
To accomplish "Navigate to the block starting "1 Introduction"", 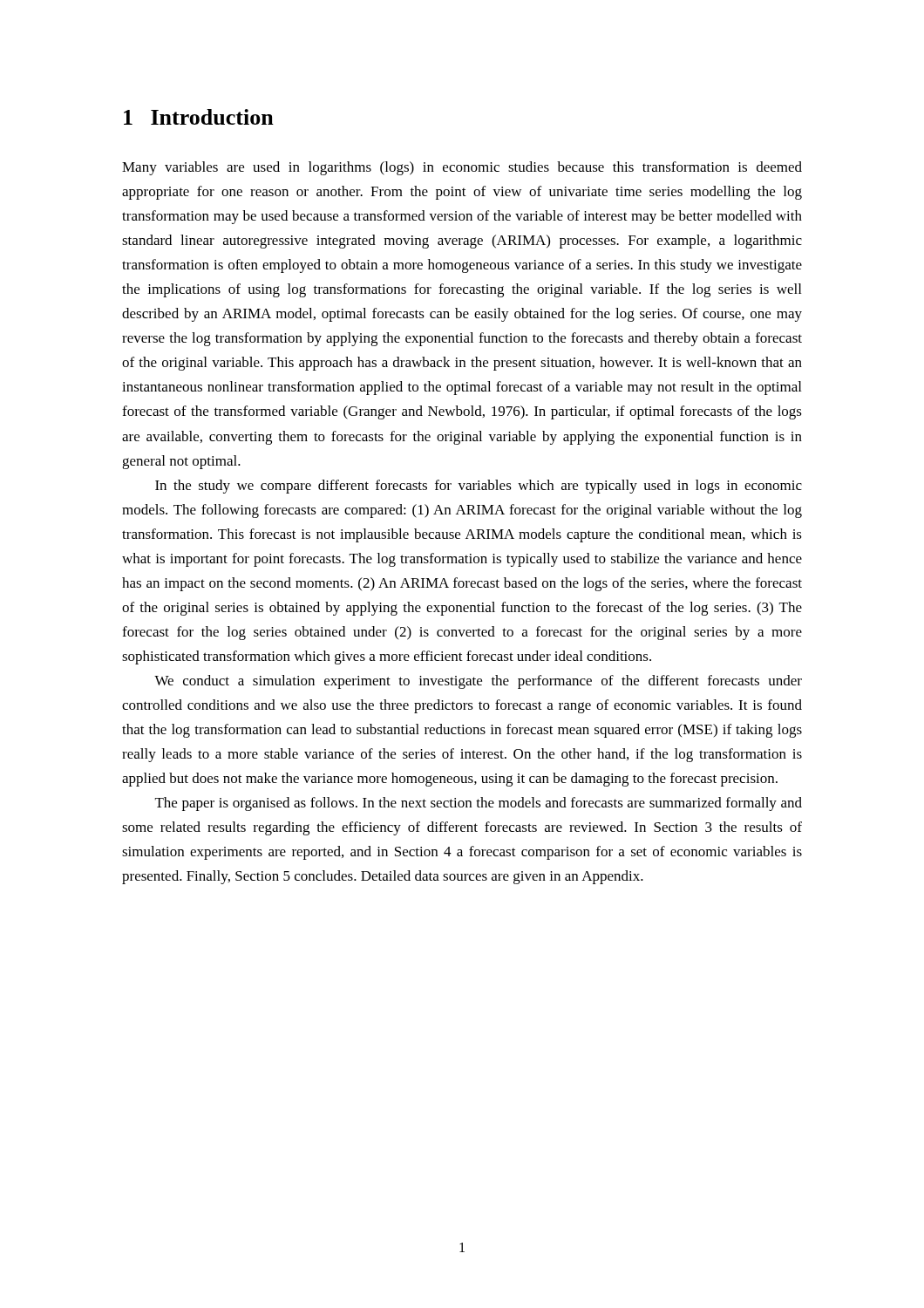I will (199, 117).
